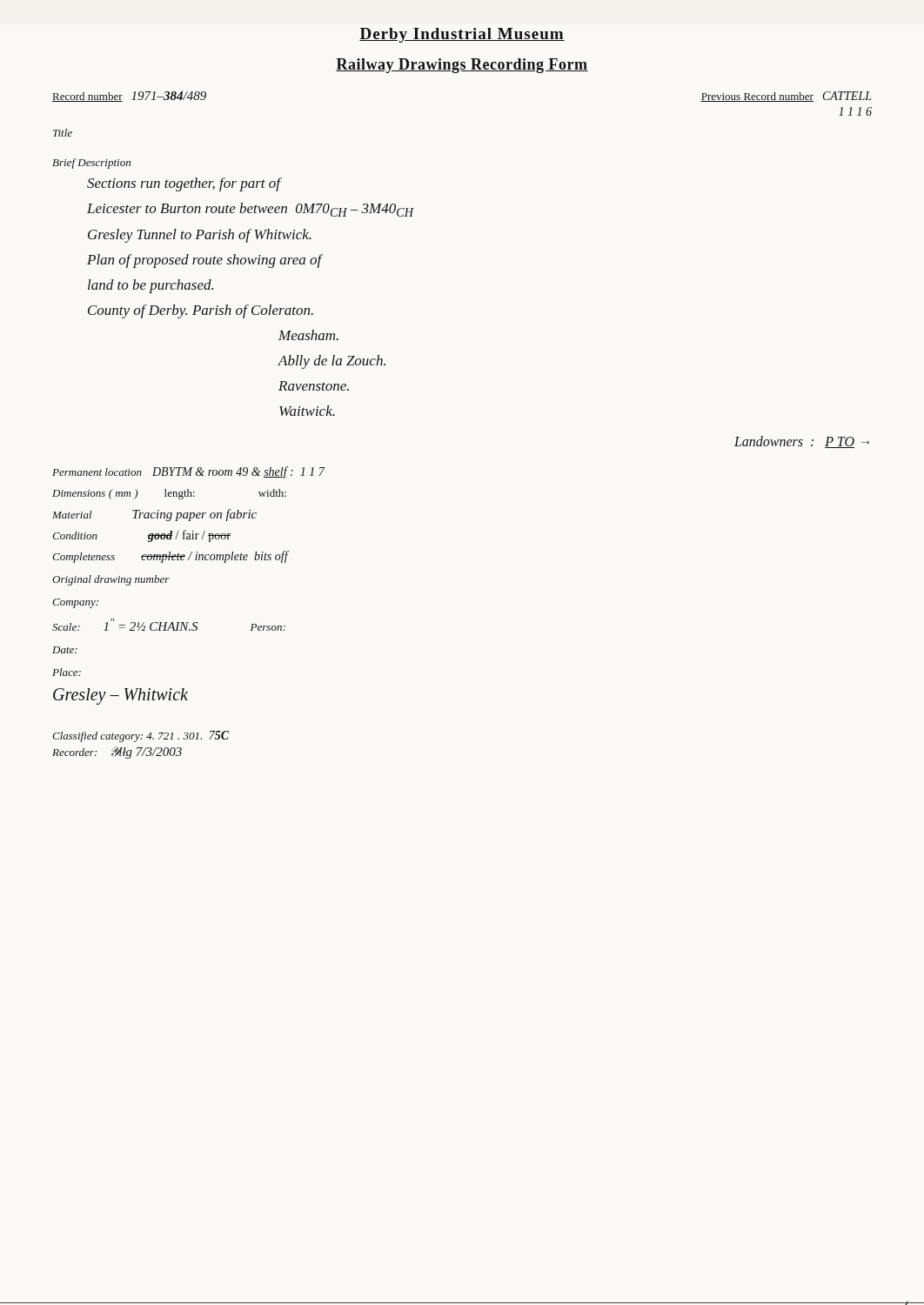Find "Material Tracing paper on fabric" on this page

pos(155,515)
